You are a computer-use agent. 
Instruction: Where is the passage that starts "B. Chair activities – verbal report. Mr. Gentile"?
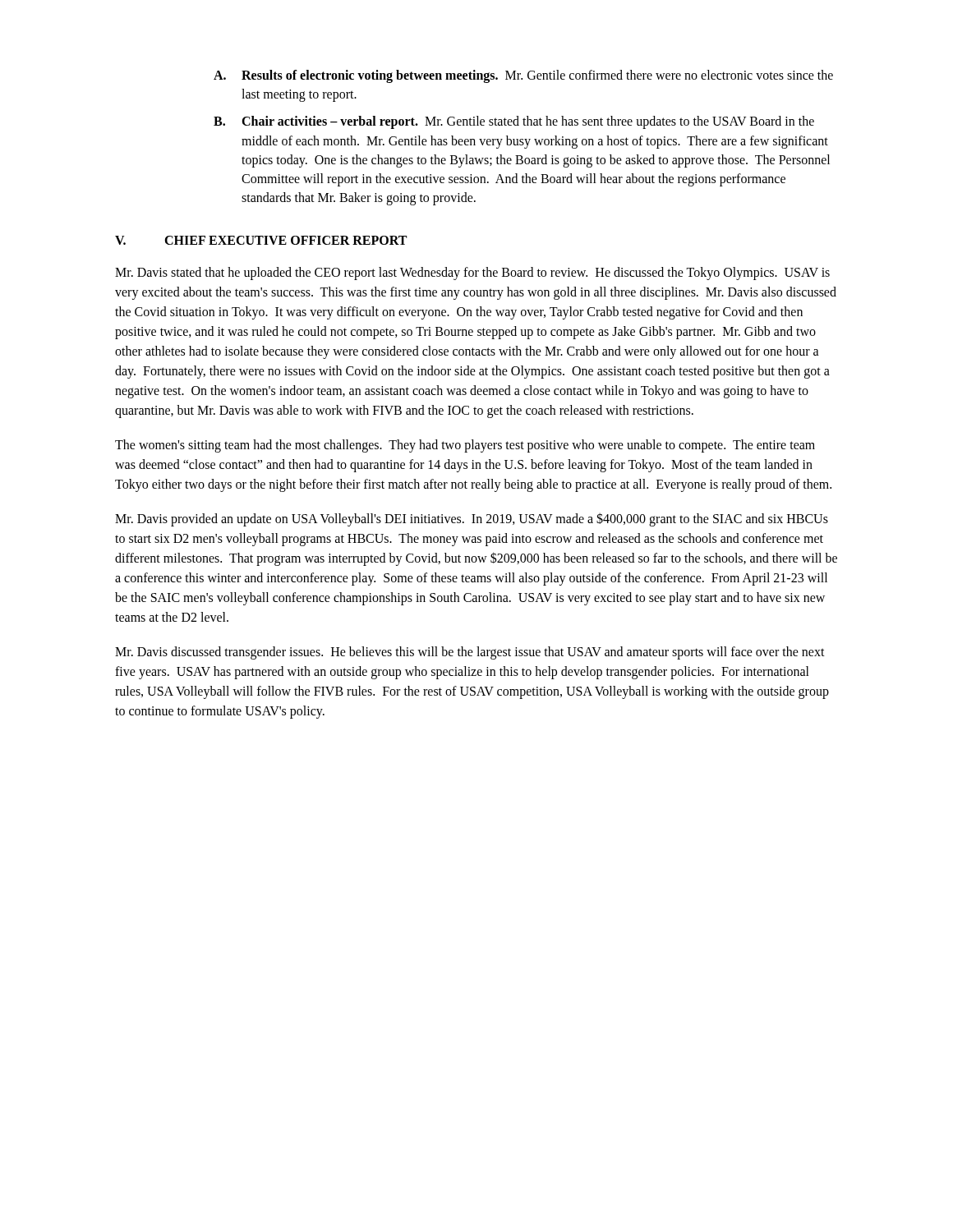(526, 160)
